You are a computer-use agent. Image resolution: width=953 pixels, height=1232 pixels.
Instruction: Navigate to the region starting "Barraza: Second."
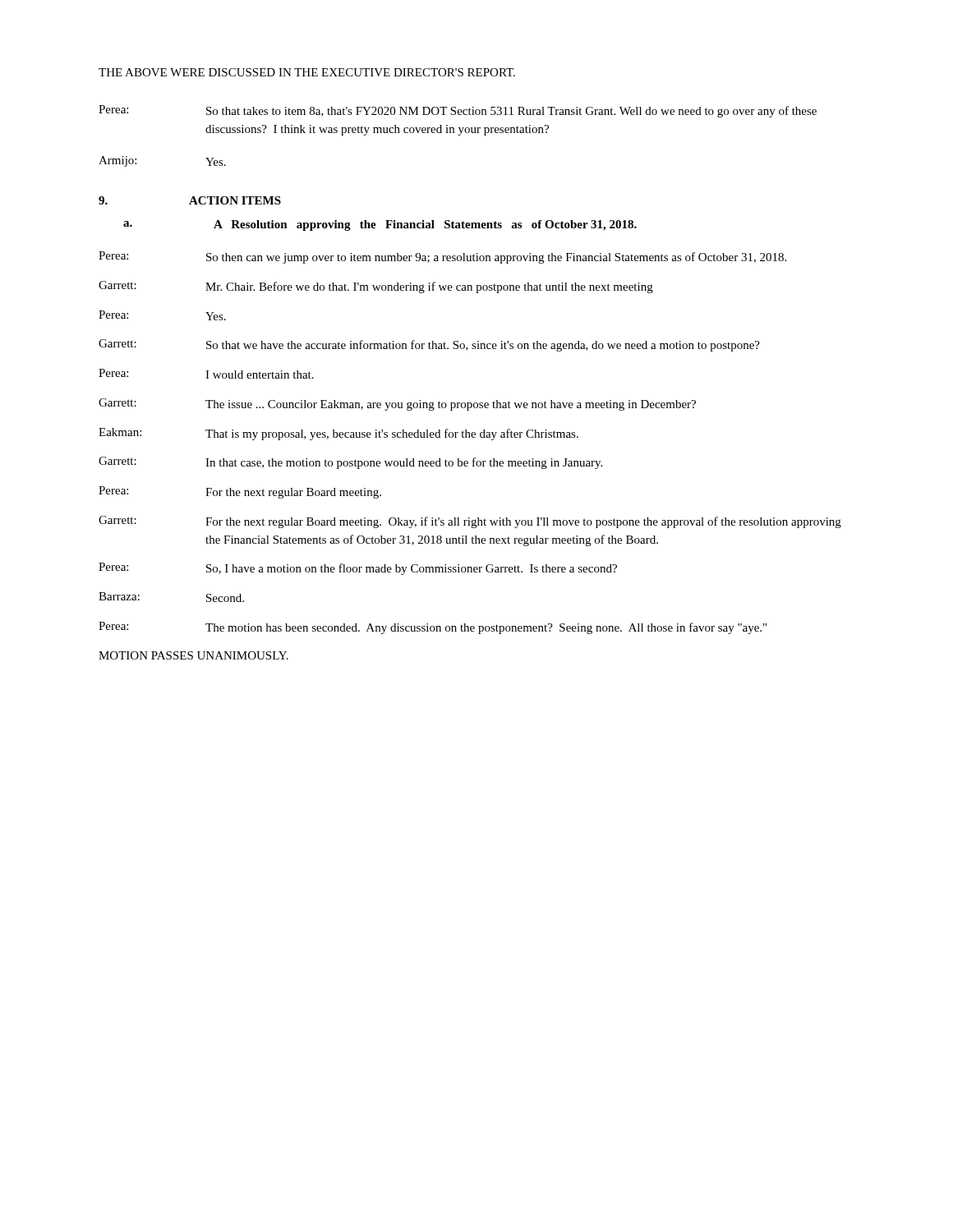(x=118, y=597)
